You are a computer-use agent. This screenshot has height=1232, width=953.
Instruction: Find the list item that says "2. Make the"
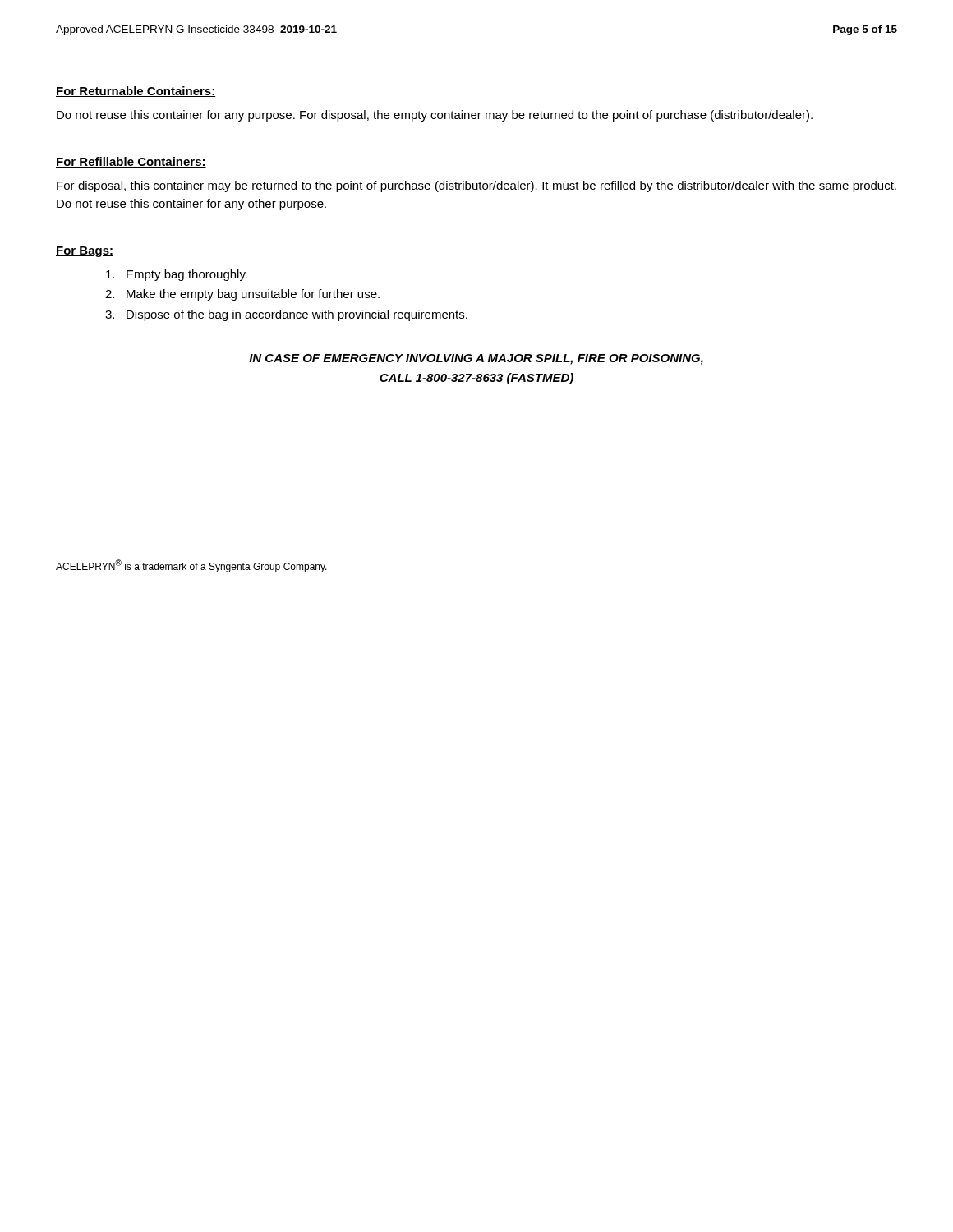point(243,294)
